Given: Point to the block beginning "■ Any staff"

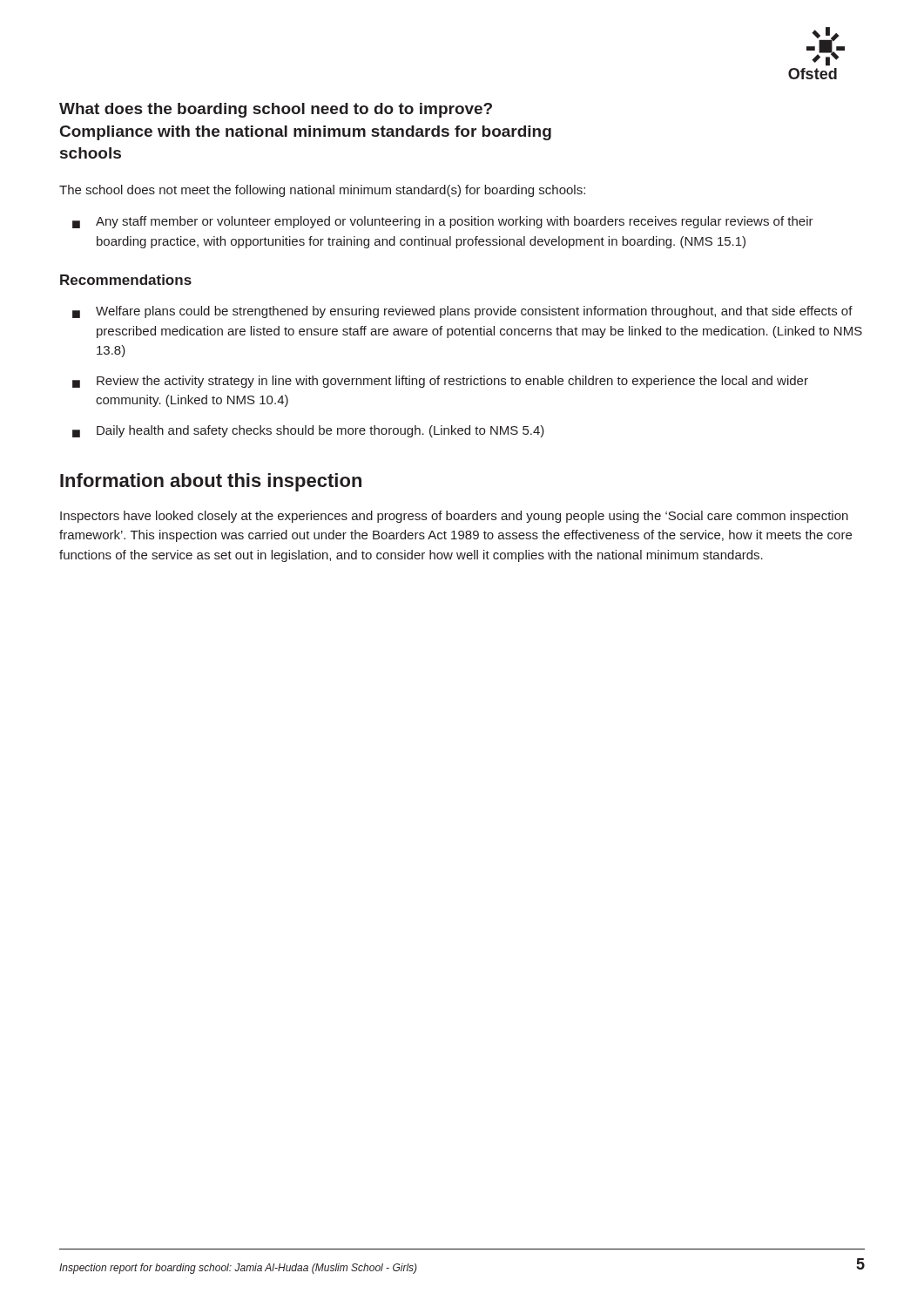Looking at the screenshot, I should pos(468,232).
